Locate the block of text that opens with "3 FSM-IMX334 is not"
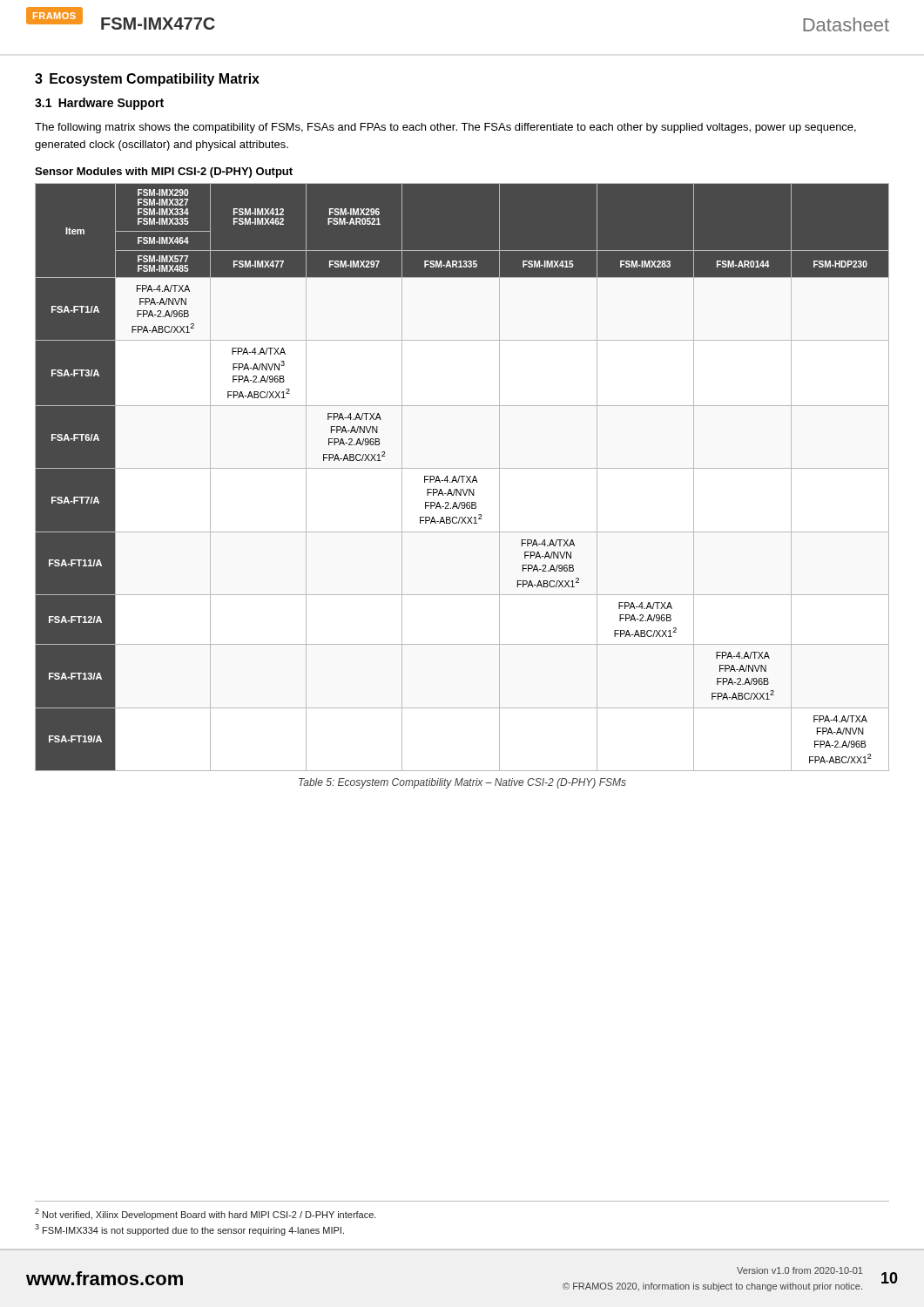Image resolution: width=924 pixels, height=1307 pixels. pyautogui.click(x=190, y=1229)
